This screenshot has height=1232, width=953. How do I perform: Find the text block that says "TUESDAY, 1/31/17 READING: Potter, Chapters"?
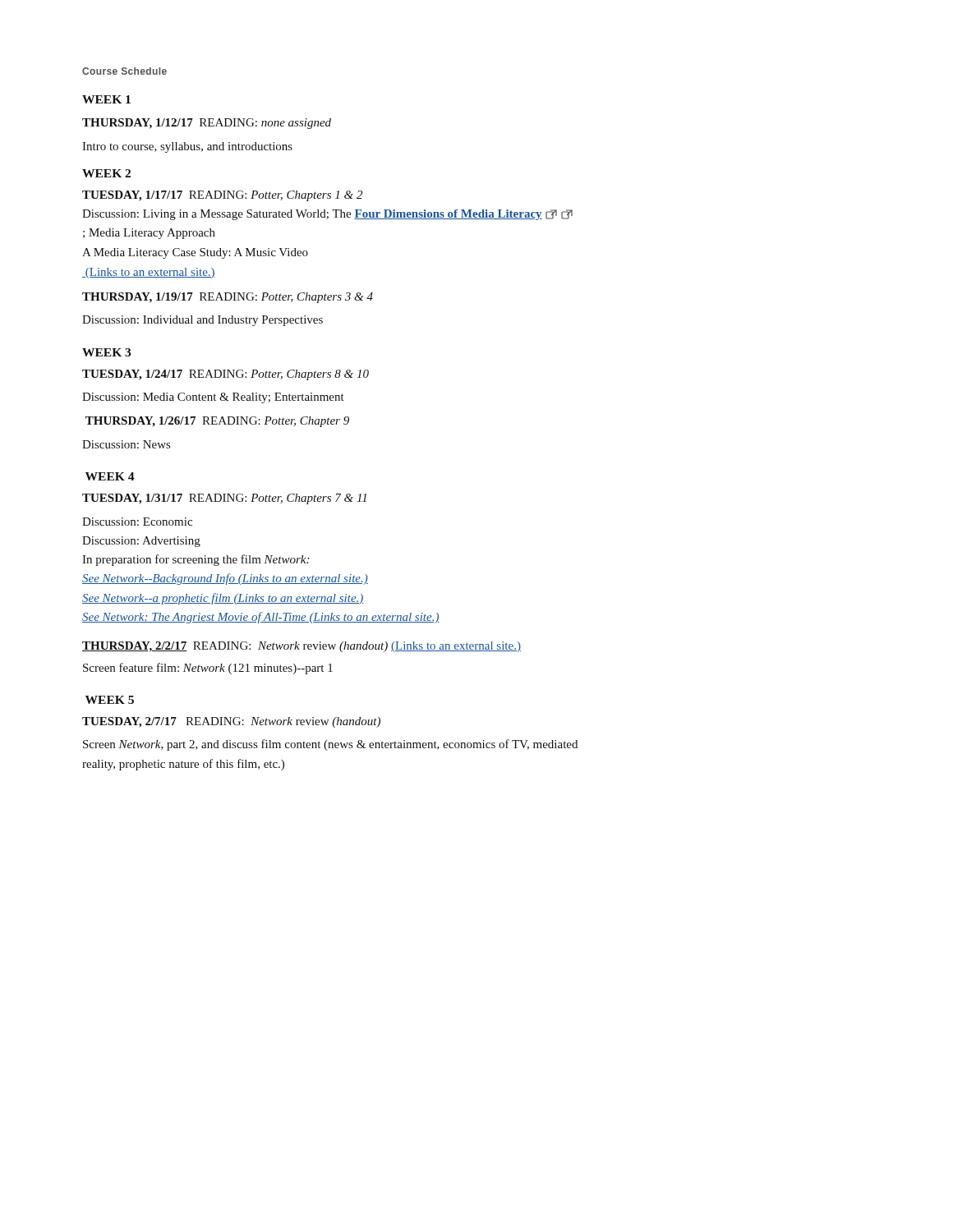[x=225, y=498]
